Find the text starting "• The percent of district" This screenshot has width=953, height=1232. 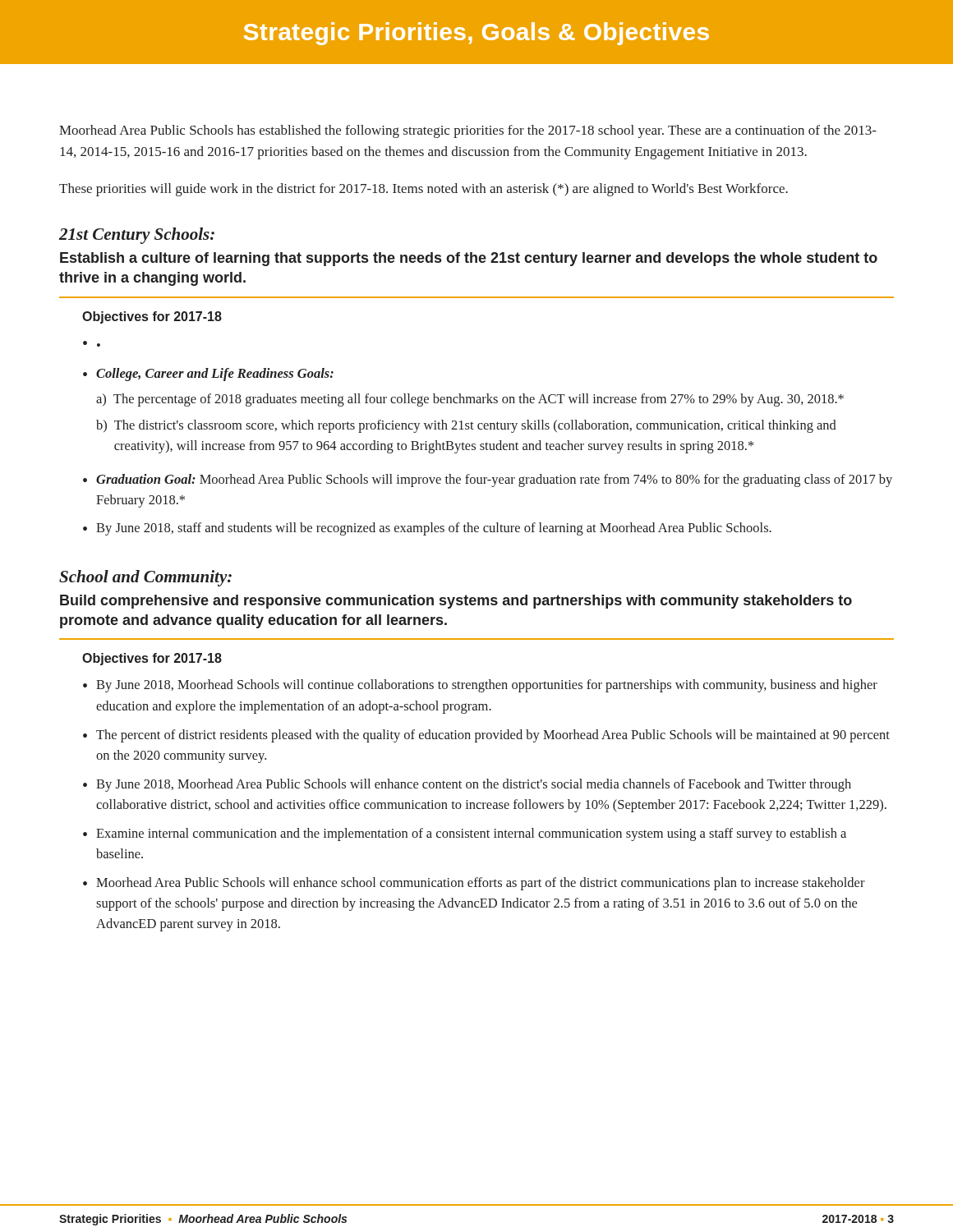(x=488, y=745)
